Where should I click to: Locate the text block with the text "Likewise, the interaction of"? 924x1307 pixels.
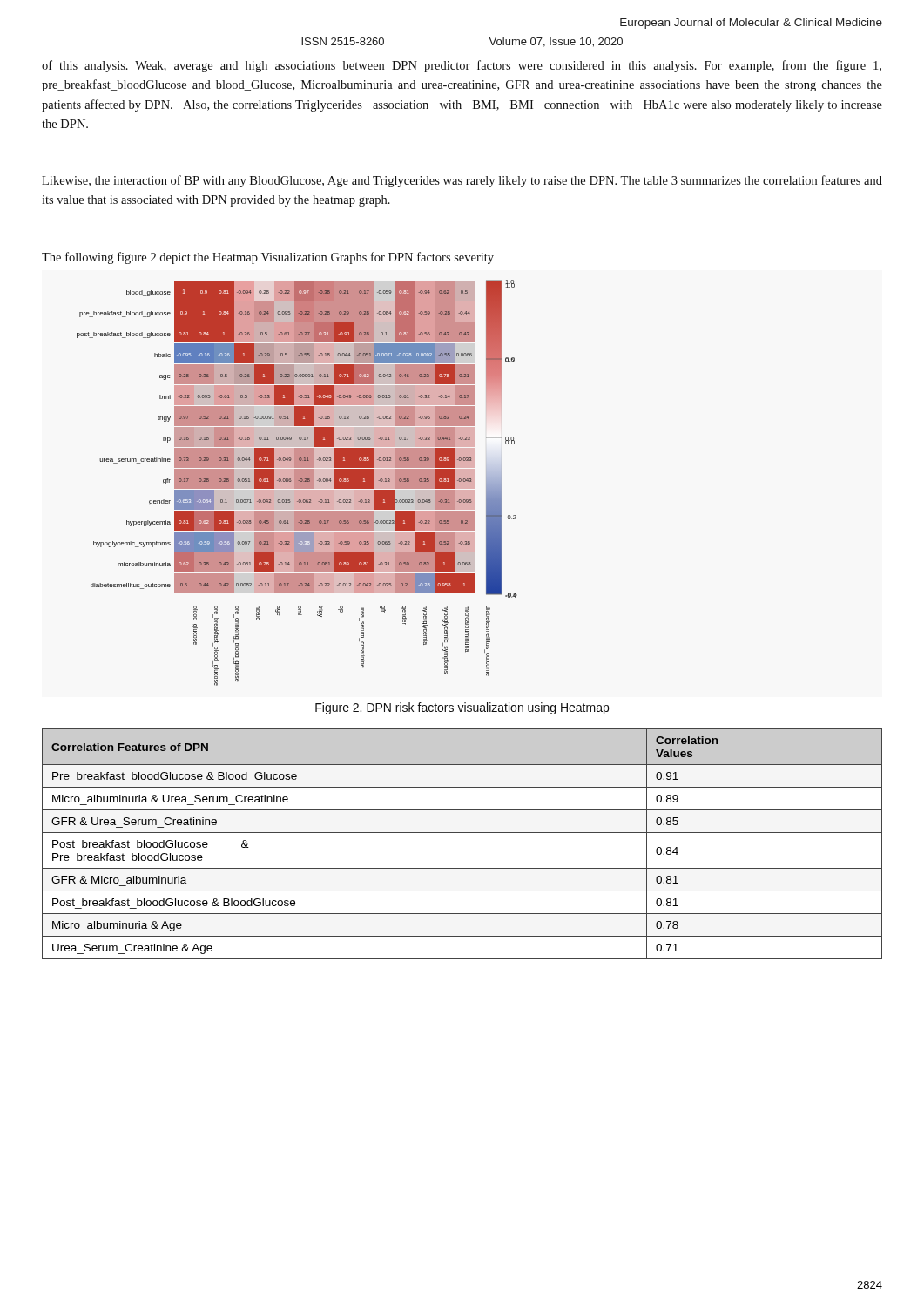click(462, 190)
